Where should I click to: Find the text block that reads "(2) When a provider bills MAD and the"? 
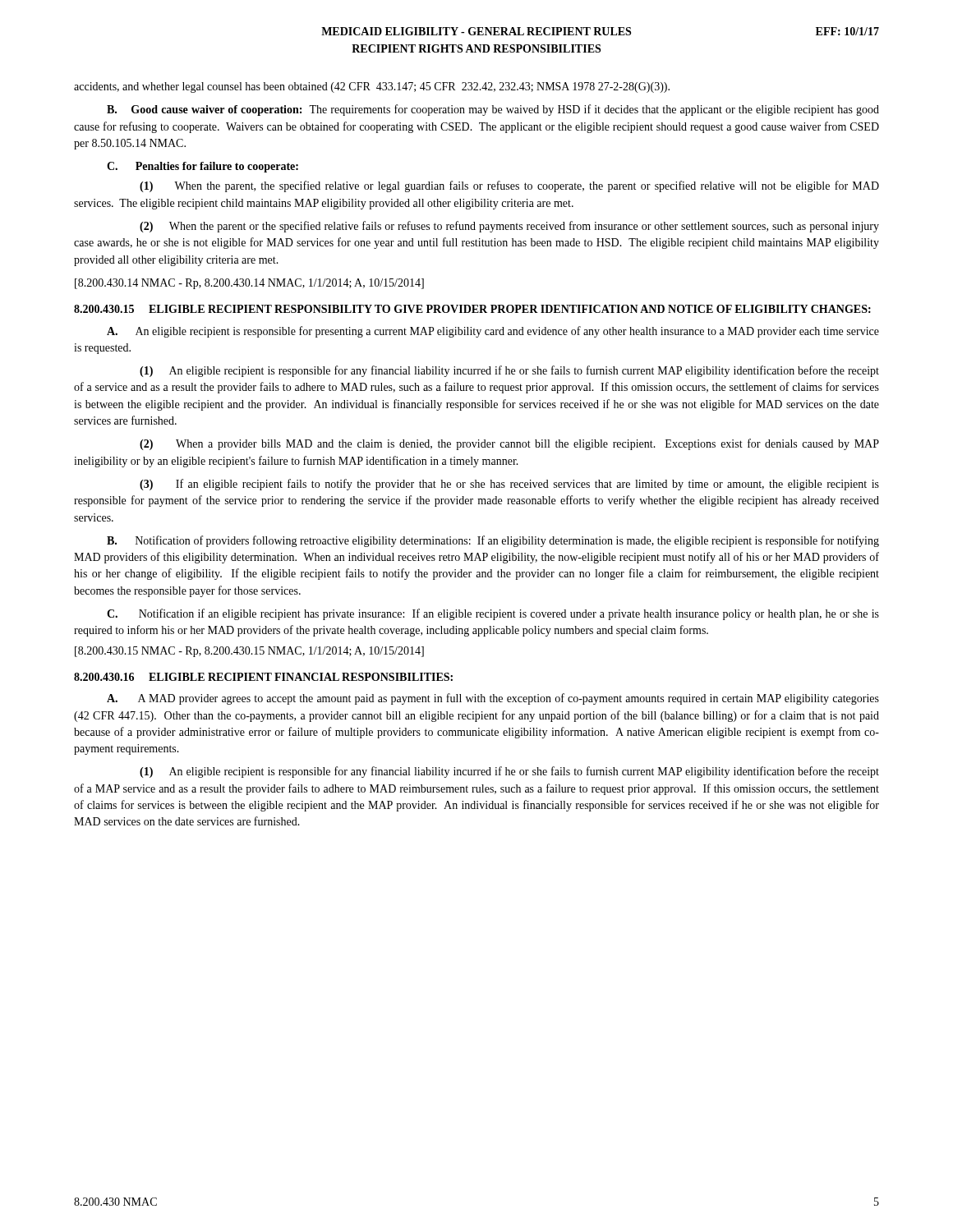(x=476, y=453)
